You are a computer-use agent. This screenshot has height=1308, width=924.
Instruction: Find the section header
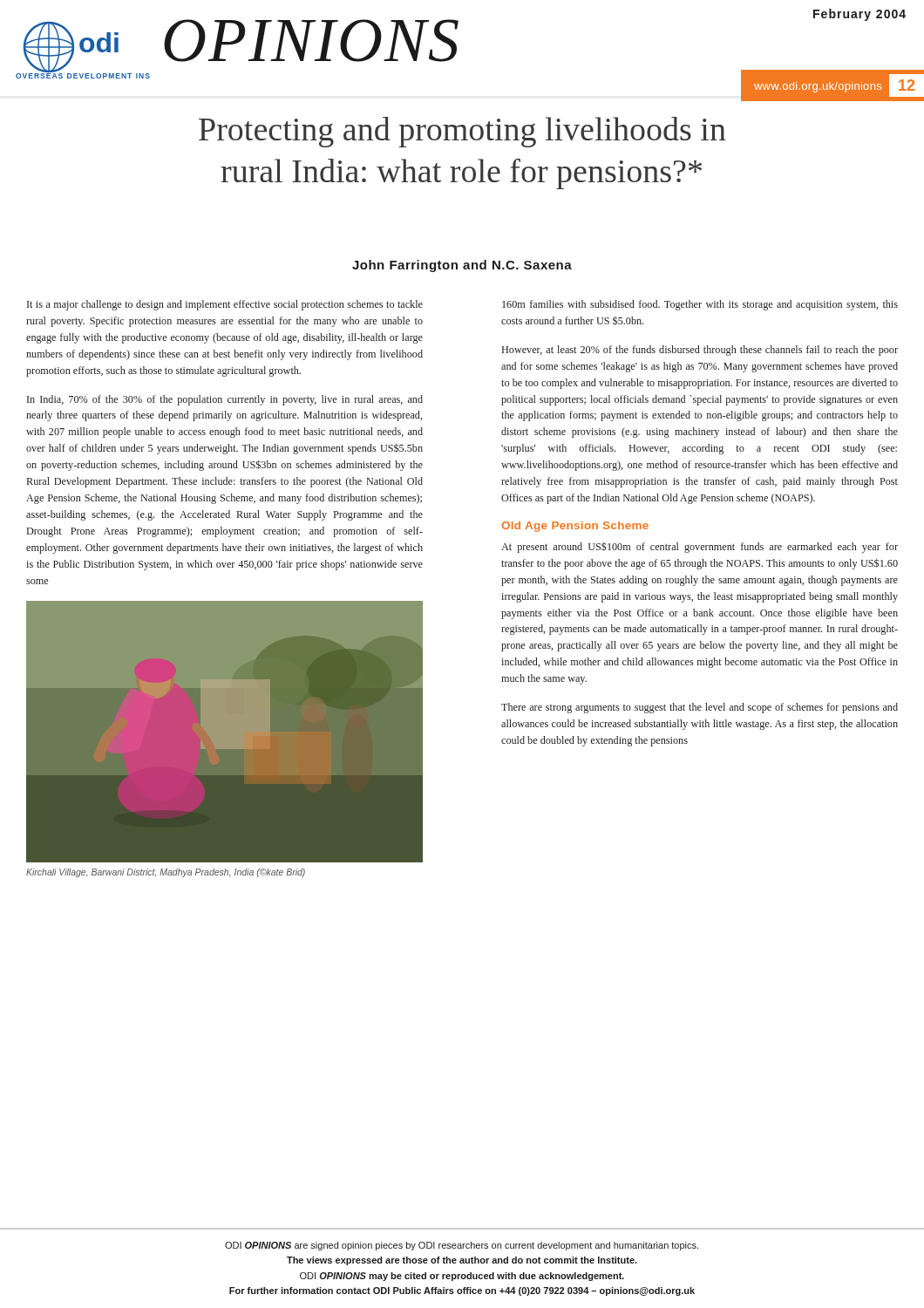575,525
